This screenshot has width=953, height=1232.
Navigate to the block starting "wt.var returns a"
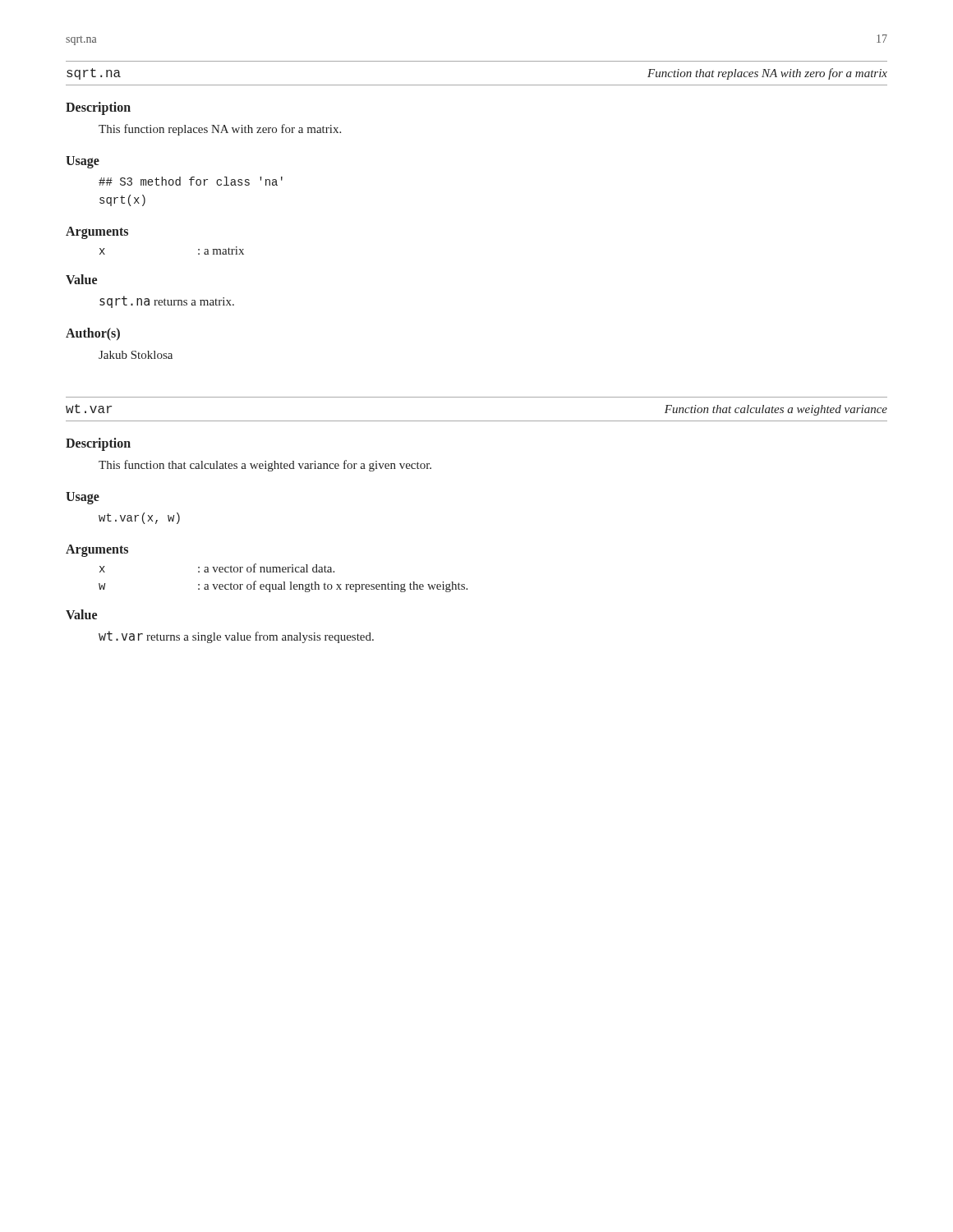point(236,637)
